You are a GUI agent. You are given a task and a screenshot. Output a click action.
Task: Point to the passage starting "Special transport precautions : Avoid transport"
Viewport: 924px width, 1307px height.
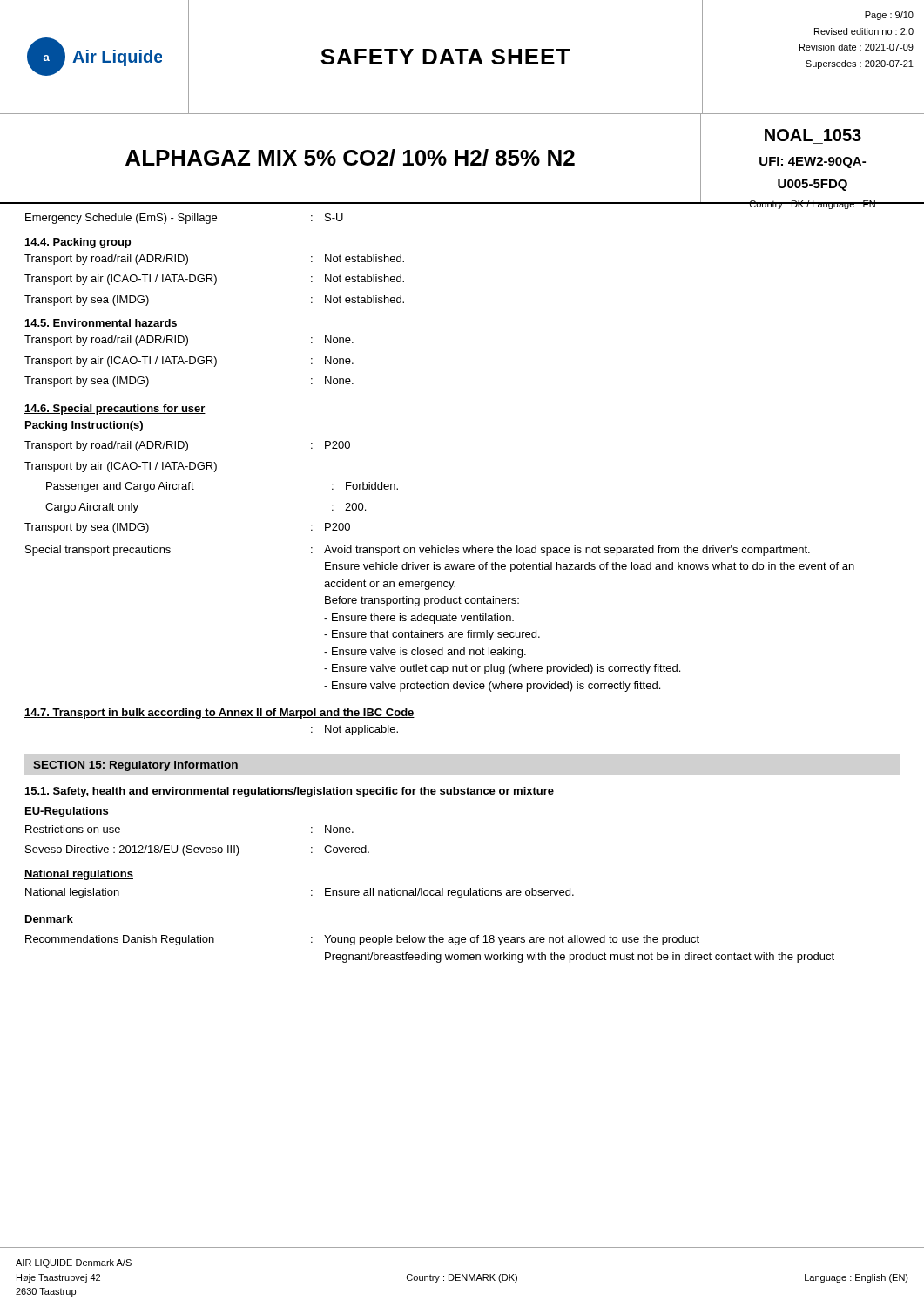click(462, 617)
